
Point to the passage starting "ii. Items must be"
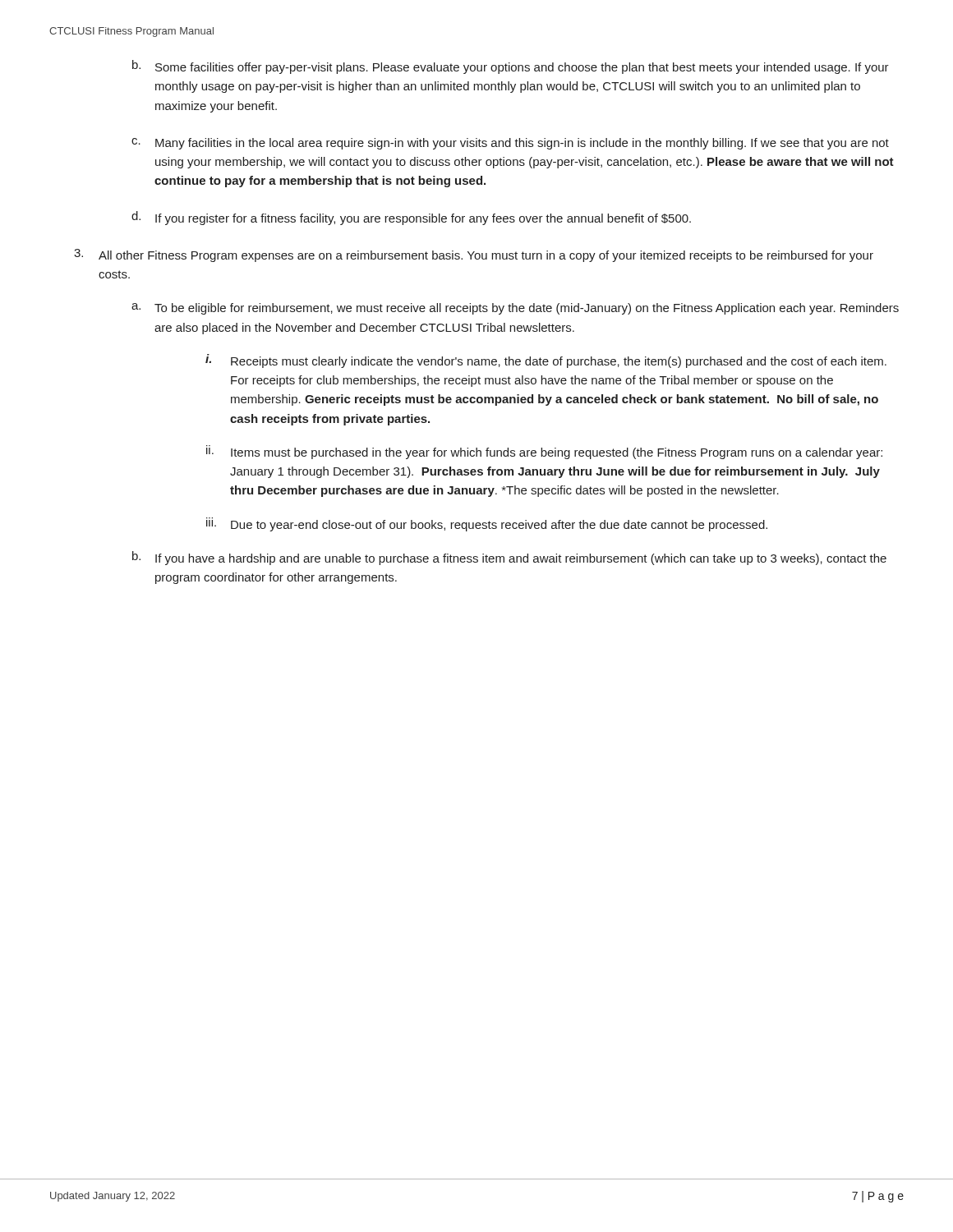[555, 471]
